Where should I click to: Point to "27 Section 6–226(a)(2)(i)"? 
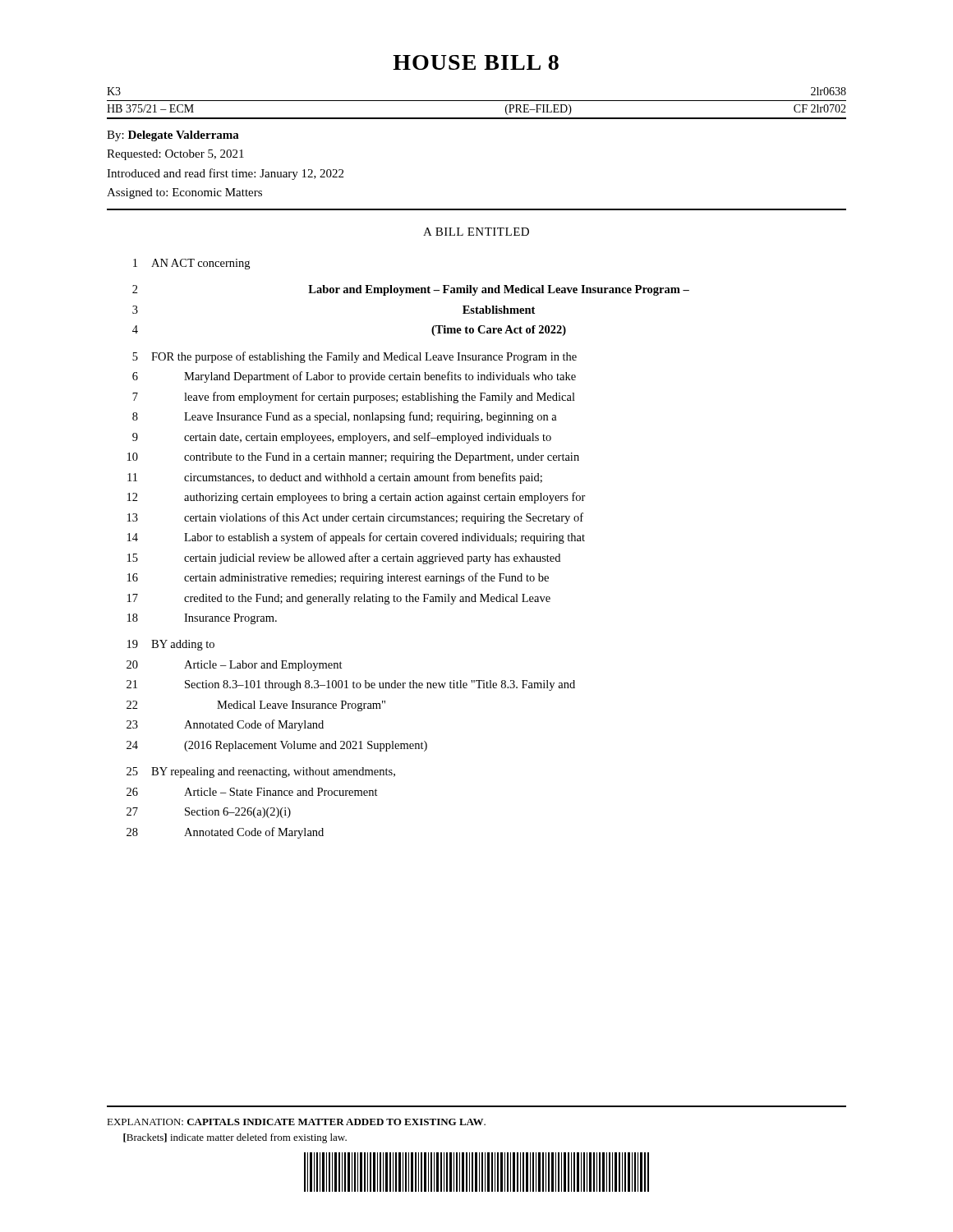point(209,813)
